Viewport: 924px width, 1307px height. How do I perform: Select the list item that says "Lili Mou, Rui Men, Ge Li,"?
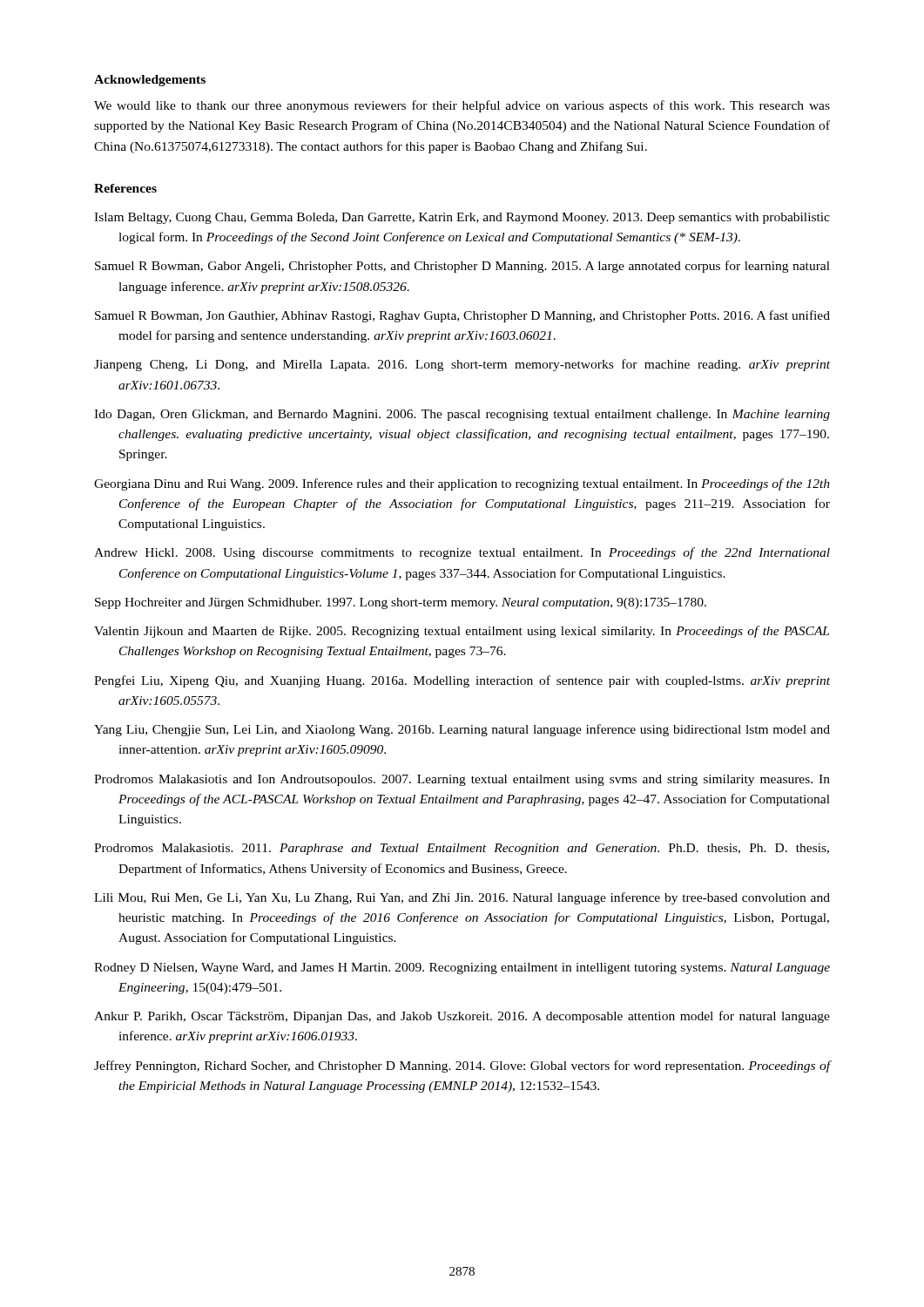(x=462, y=917)
